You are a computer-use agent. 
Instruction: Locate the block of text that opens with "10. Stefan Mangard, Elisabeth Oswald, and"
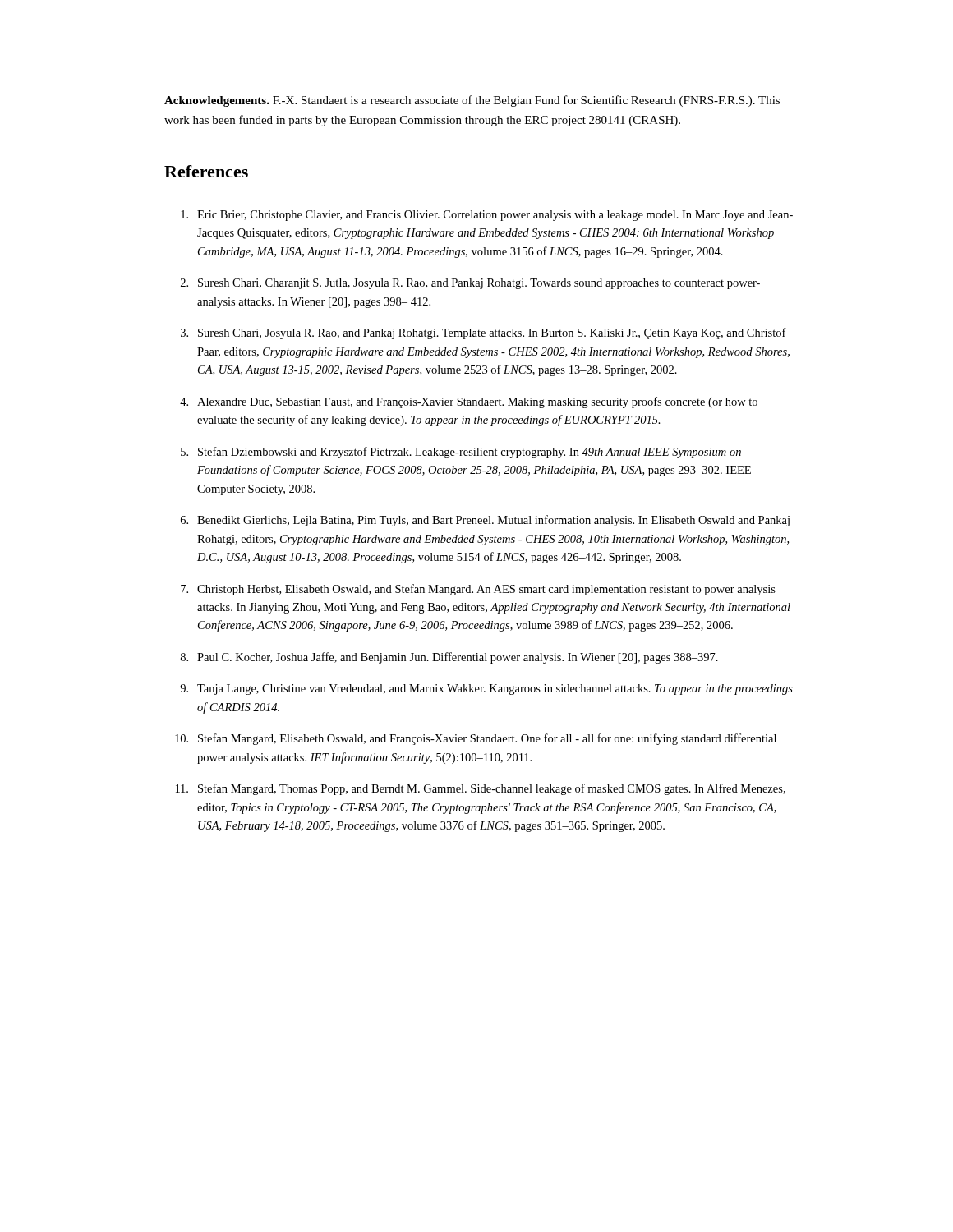point(481,748)
